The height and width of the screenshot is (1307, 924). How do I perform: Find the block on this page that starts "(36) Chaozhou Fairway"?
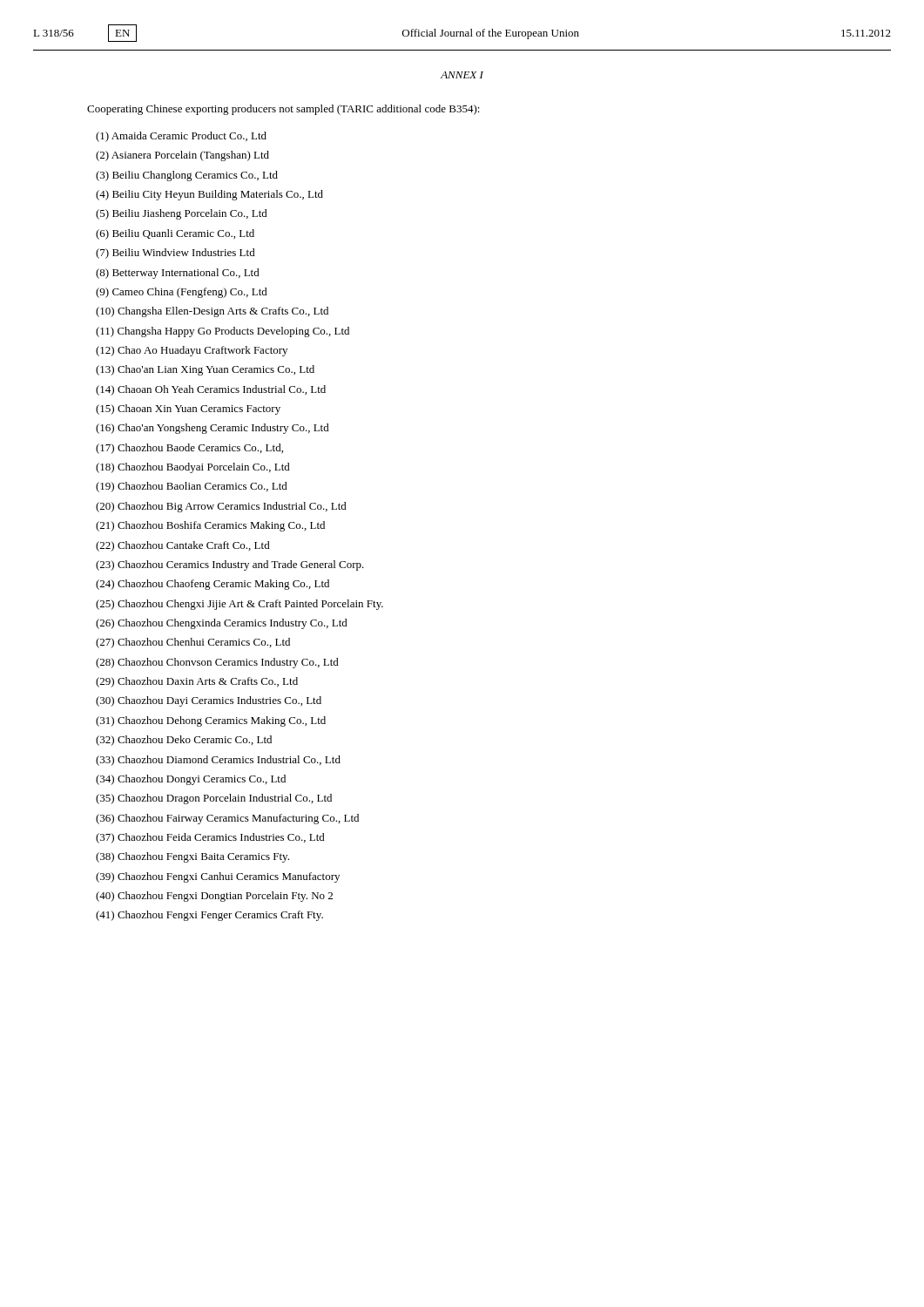(228, 817)
